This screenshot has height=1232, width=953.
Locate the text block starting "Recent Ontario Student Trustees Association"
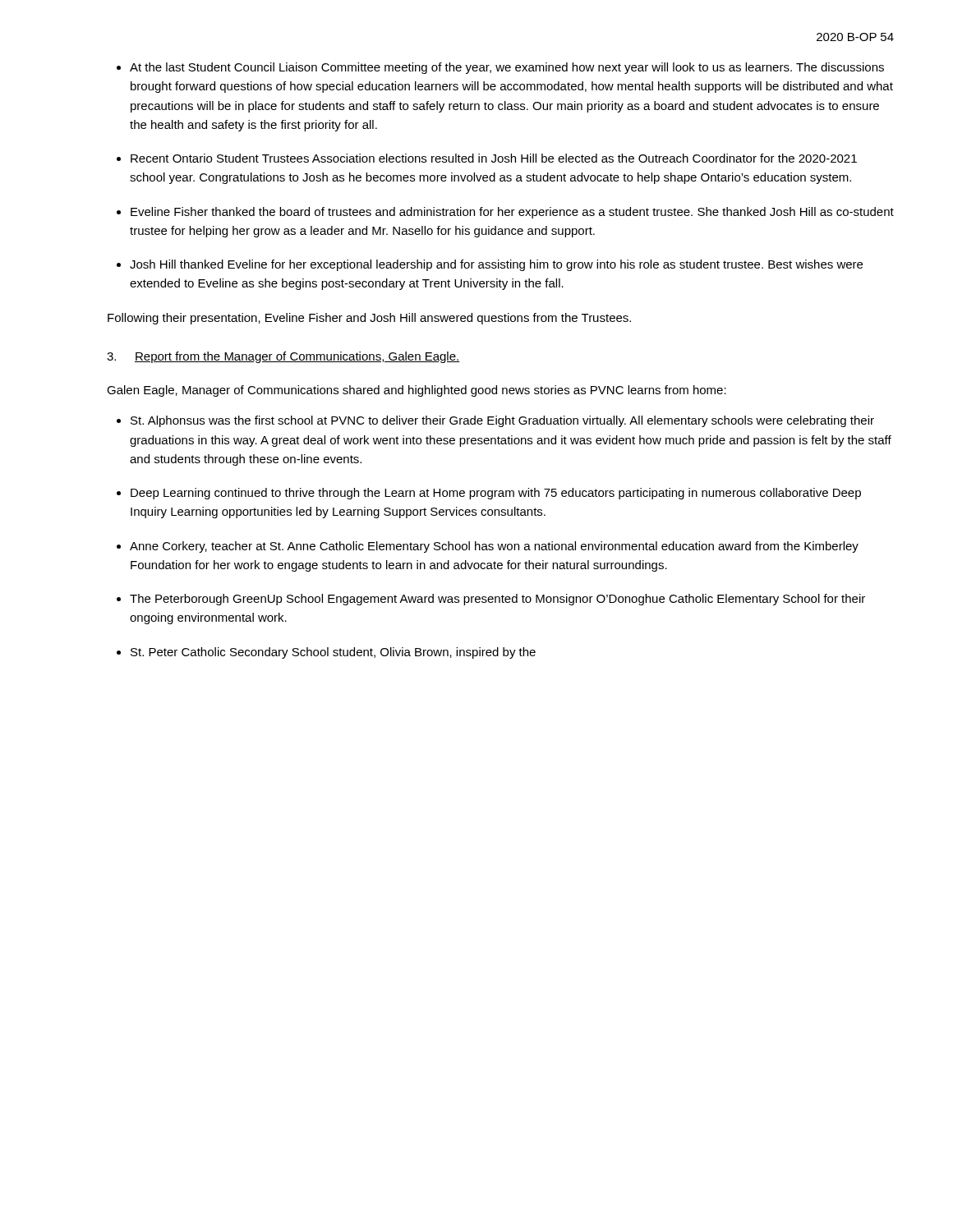pos(494,168)
